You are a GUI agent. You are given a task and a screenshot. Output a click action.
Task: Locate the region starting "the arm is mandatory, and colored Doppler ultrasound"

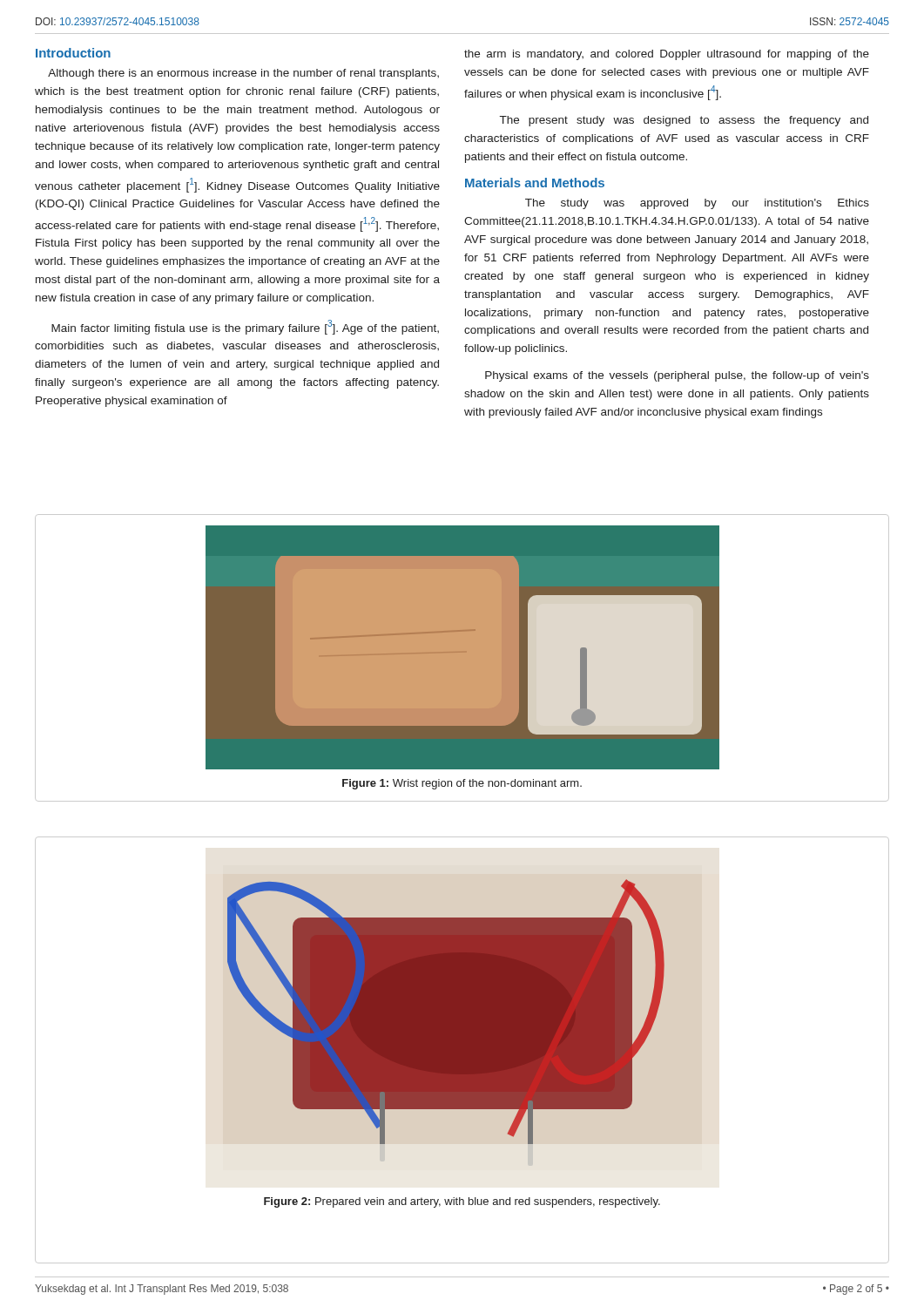[x=667, y=73]
